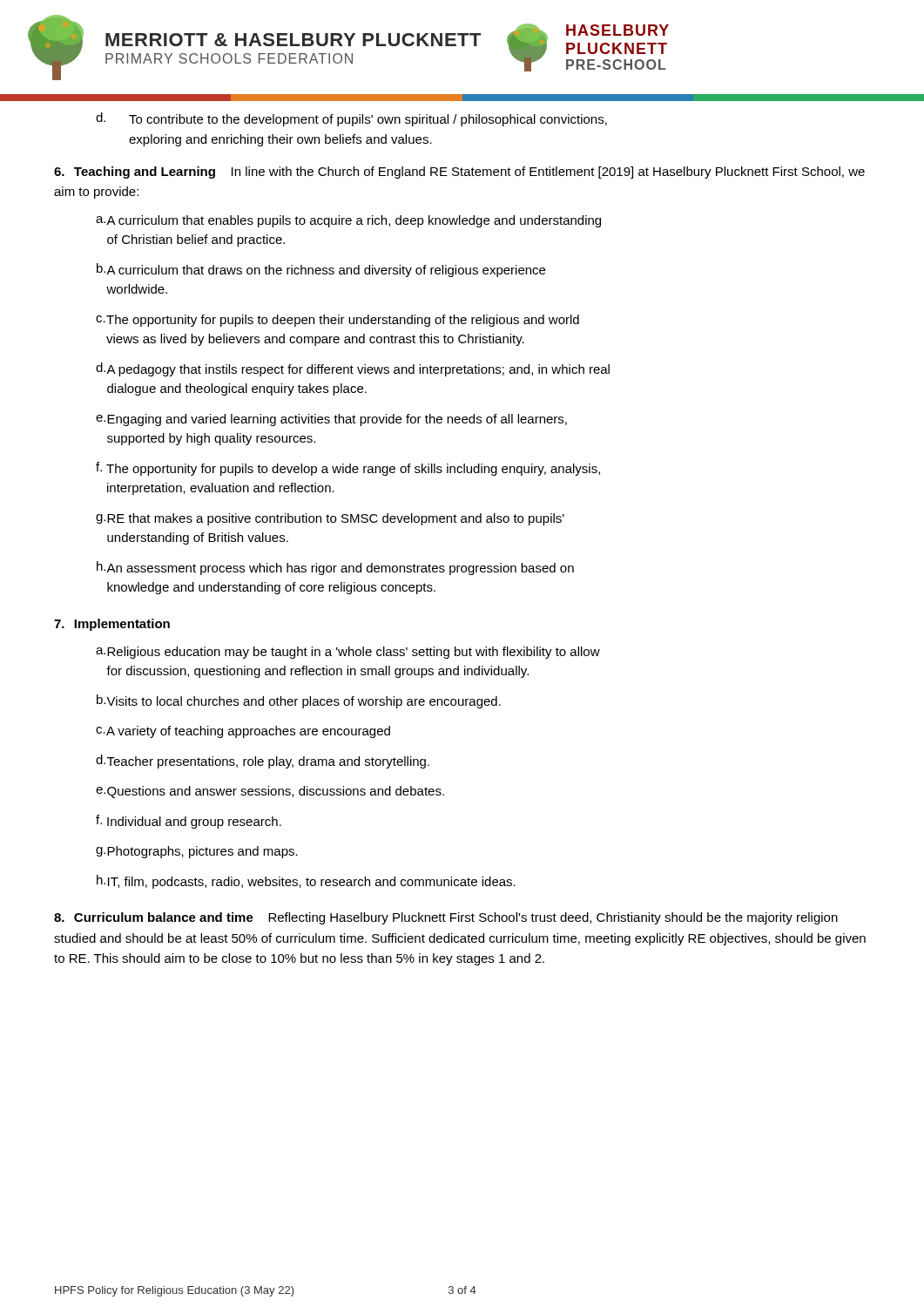Point to the block beginning "h. An assessment process"
This screenshot has width=924, height=1307.
click(314, 578)
